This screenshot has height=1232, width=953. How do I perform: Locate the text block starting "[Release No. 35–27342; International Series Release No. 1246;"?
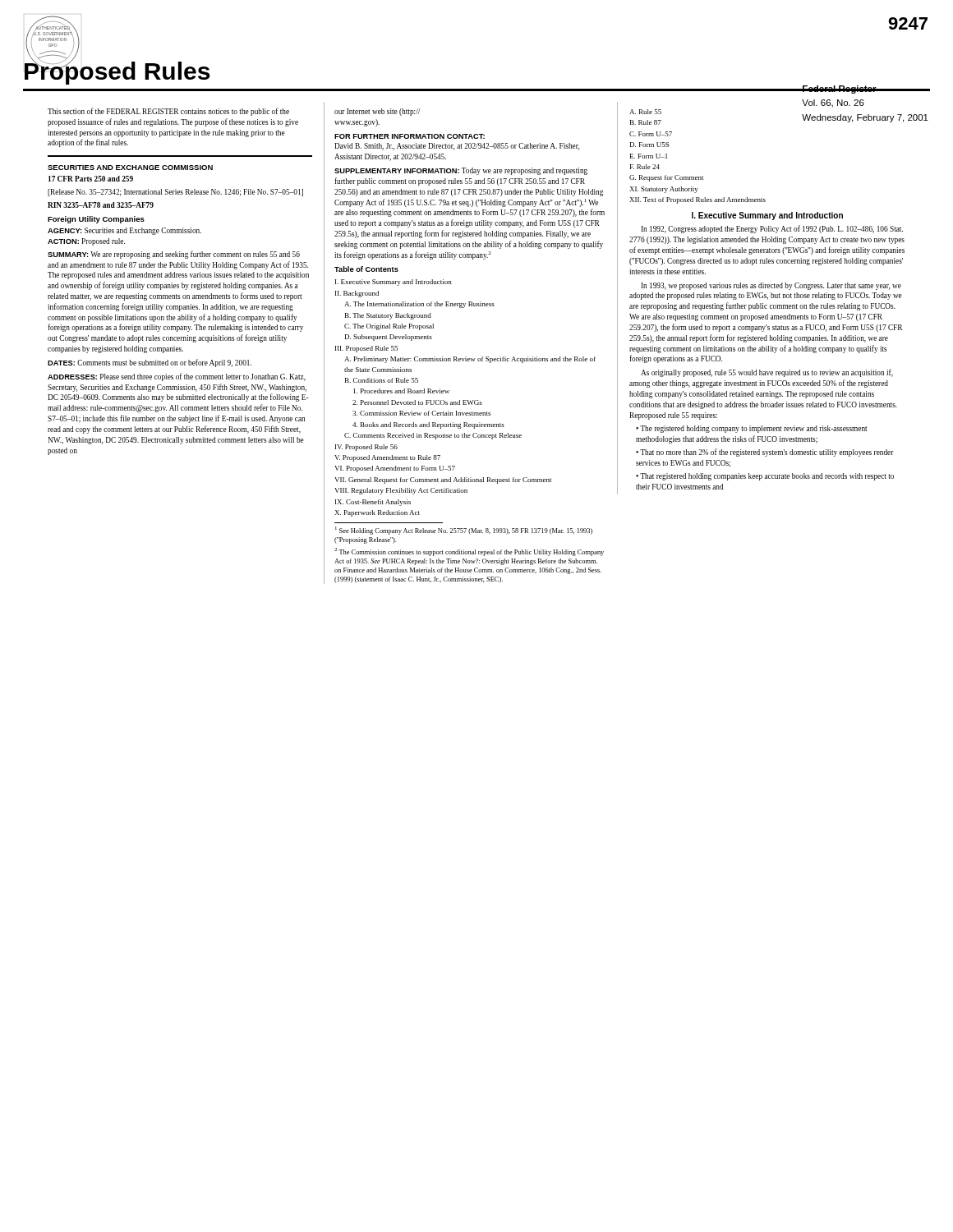point(176,192)
